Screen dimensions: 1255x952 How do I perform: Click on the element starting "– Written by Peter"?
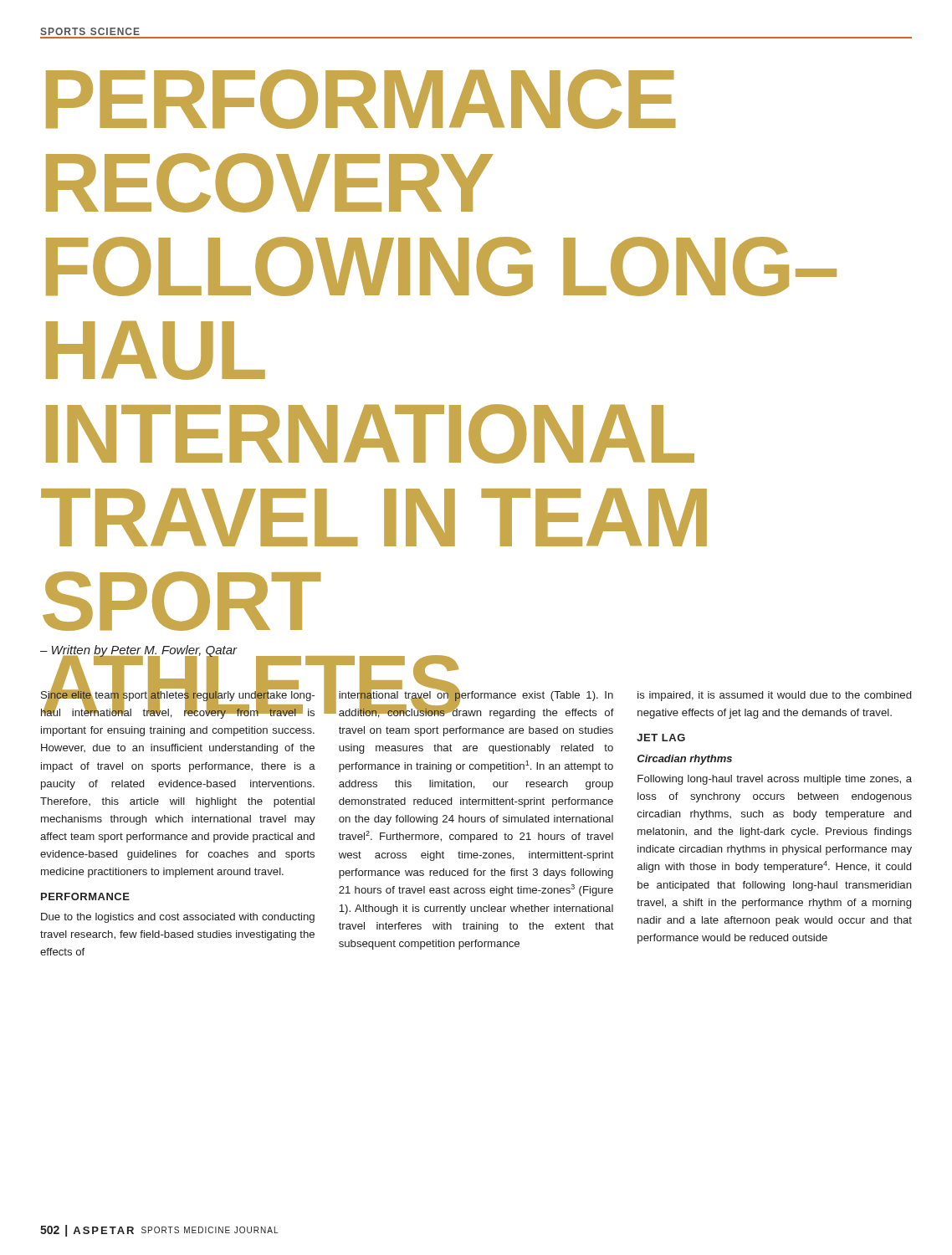[139, 650]
